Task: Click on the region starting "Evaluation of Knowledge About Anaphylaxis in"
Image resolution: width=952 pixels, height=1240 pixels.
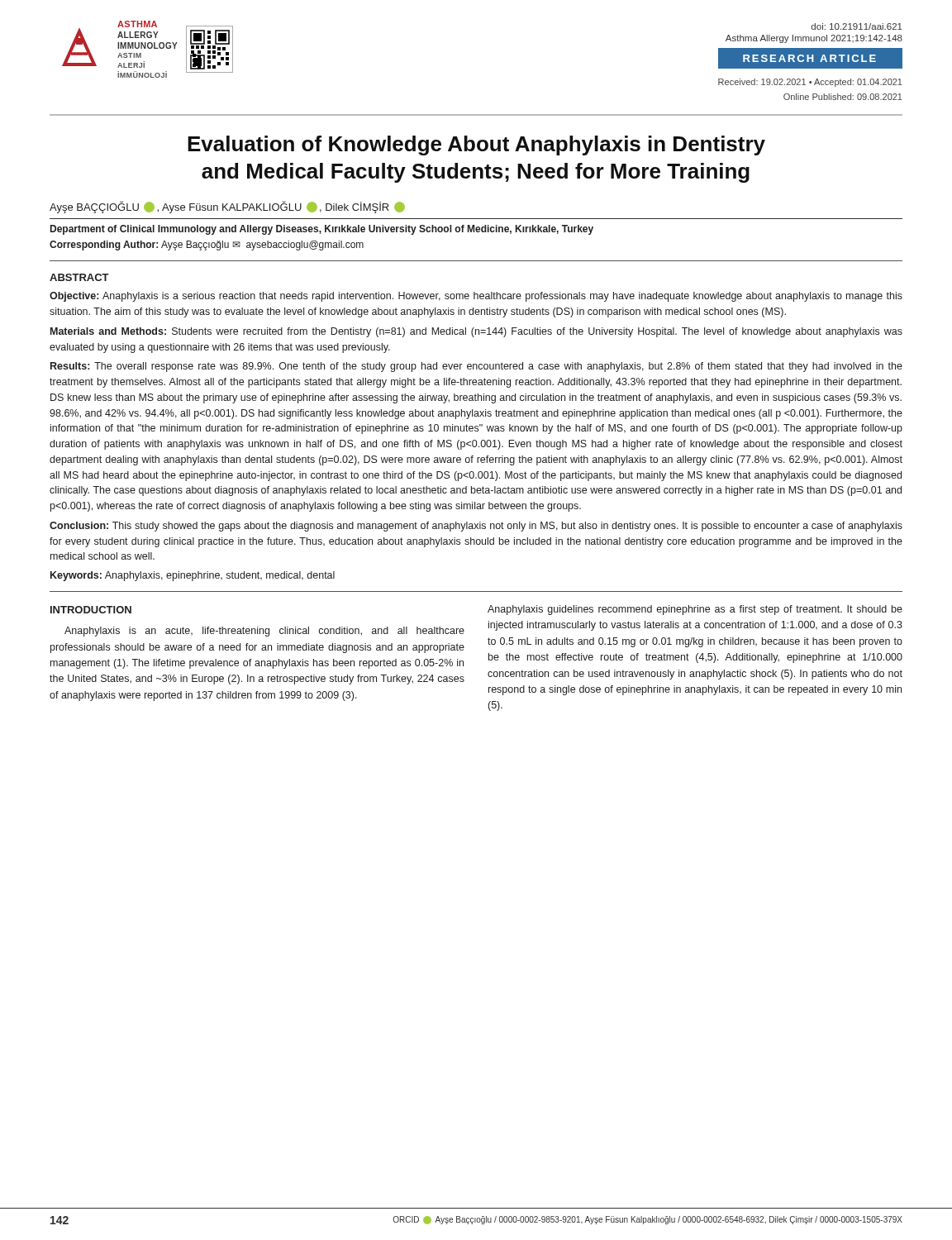Action: 476,158
